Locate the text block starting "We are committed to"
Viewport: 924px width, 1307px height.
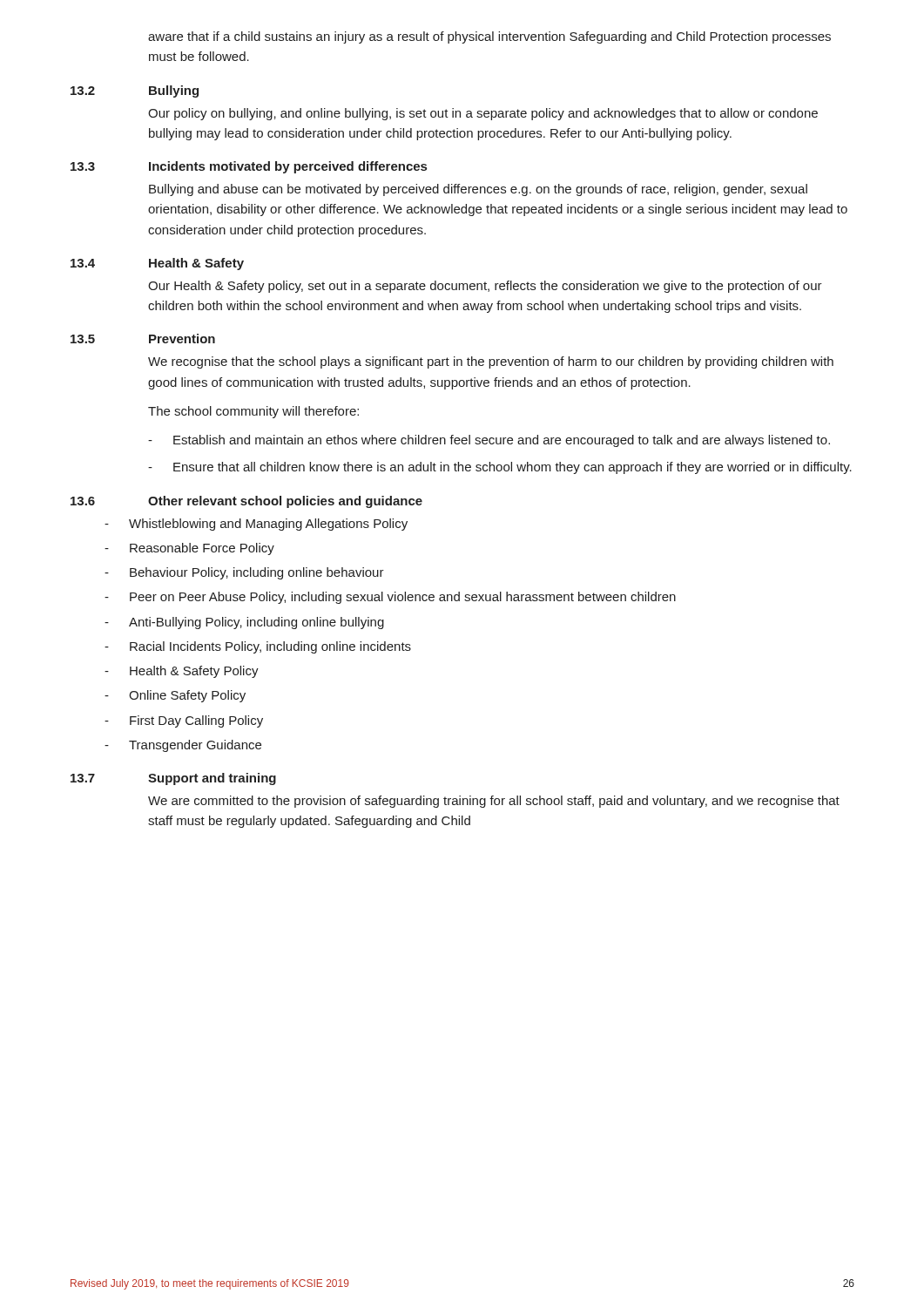coord(501,811)
